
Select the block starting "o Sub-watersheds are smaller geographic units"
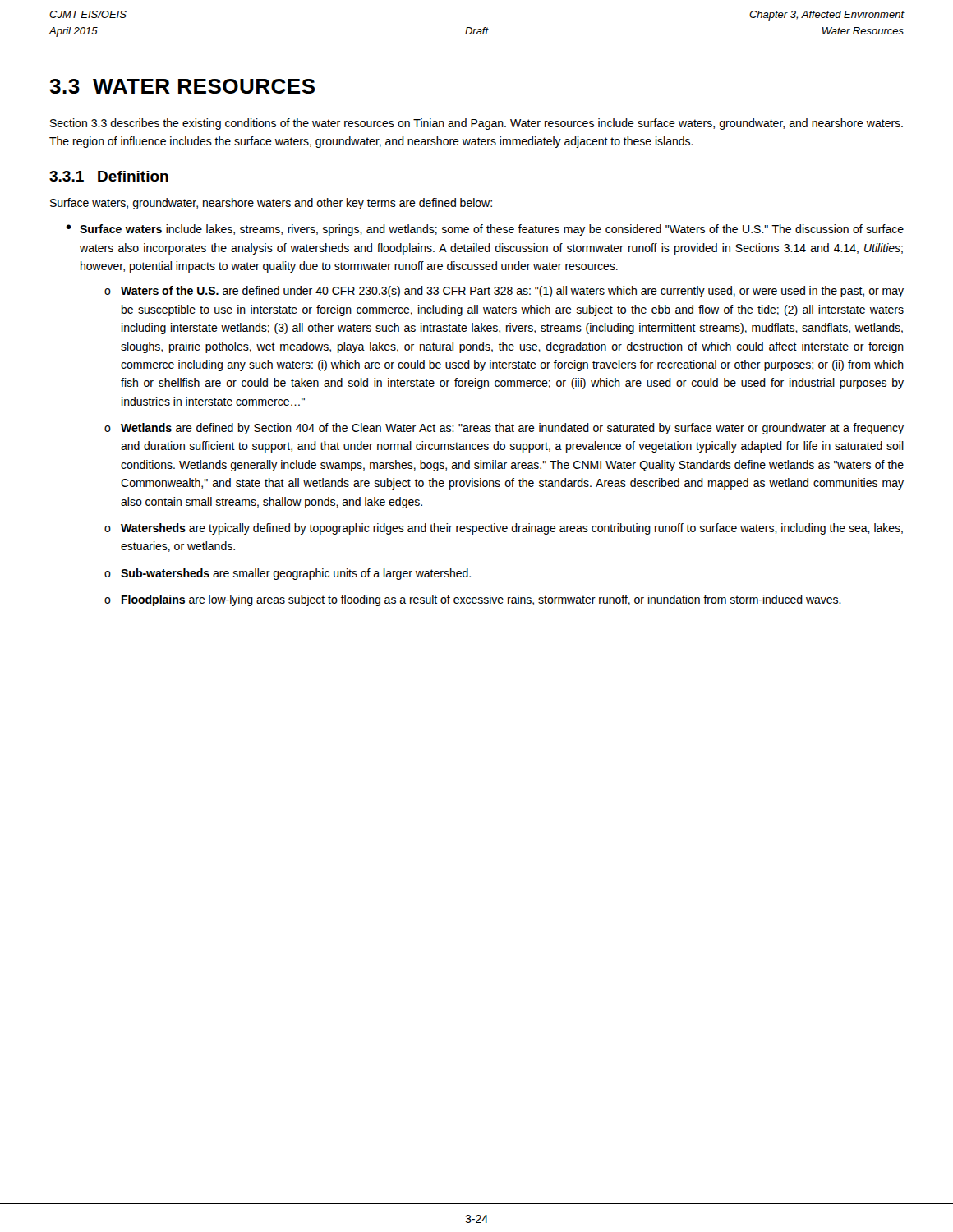point(288,574)
